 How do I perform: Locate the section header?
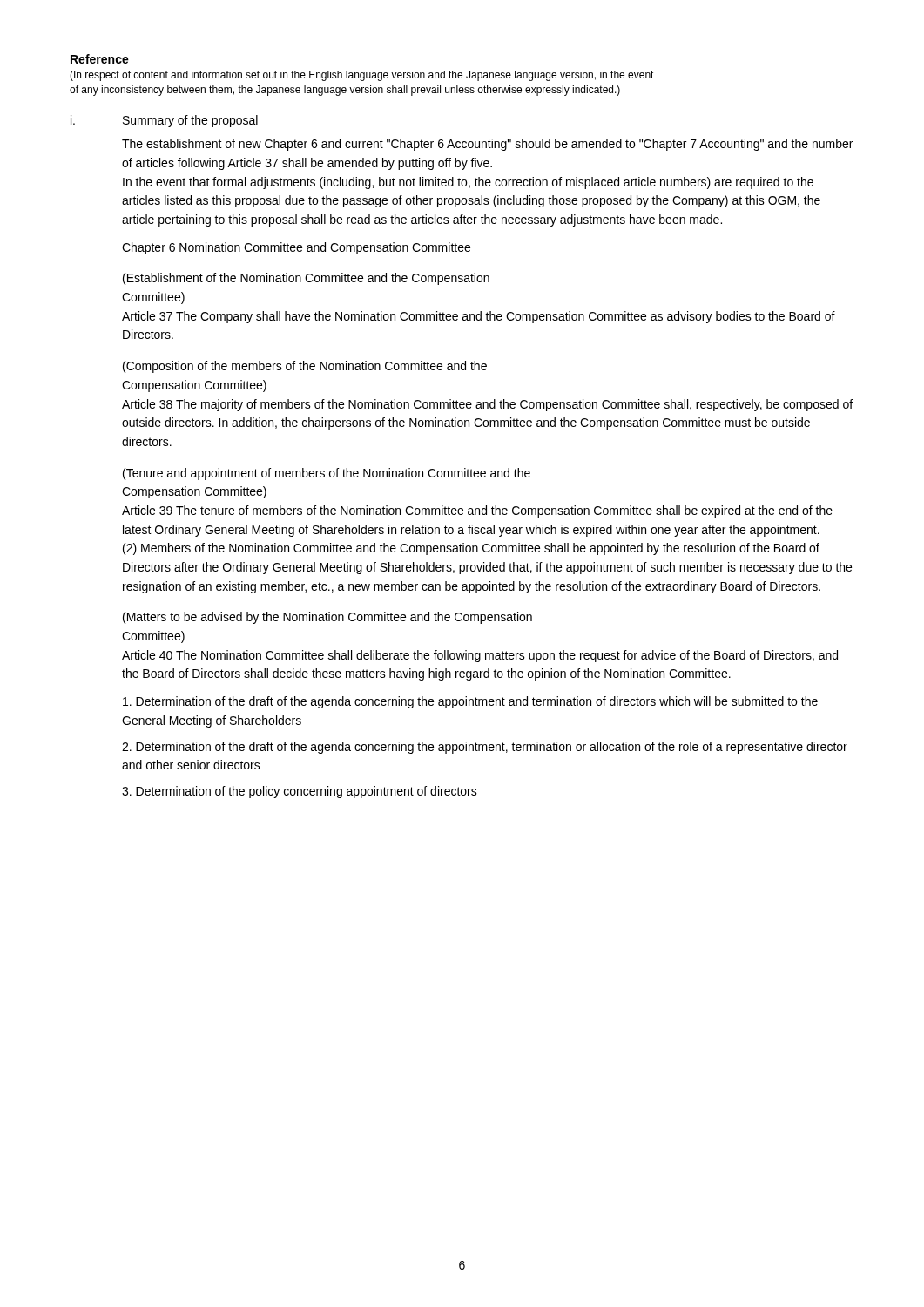tap(99, 59)
